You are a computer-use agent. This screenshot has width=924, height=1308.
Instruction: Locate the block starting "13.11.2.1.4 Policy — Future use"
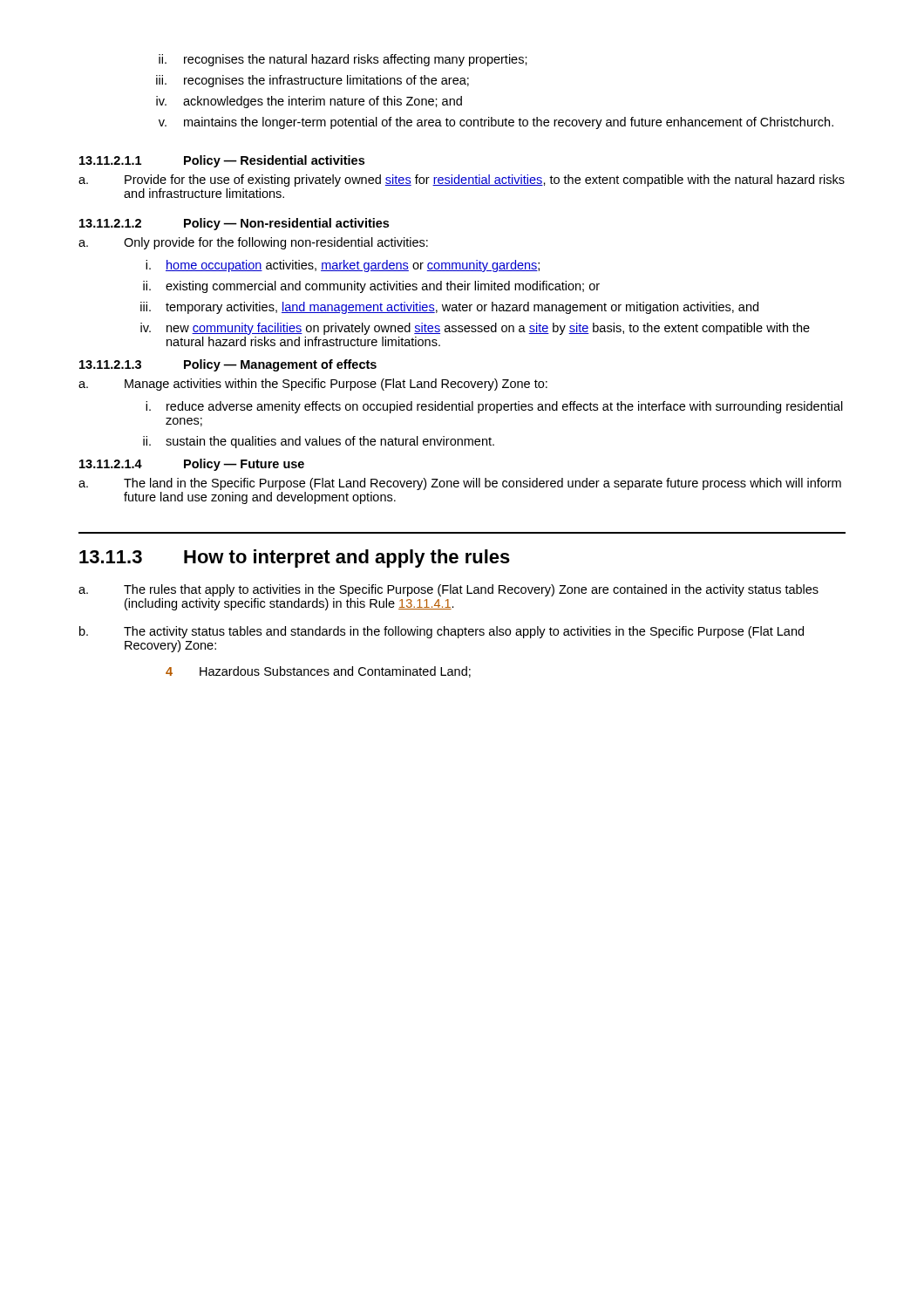pos(191,464)
